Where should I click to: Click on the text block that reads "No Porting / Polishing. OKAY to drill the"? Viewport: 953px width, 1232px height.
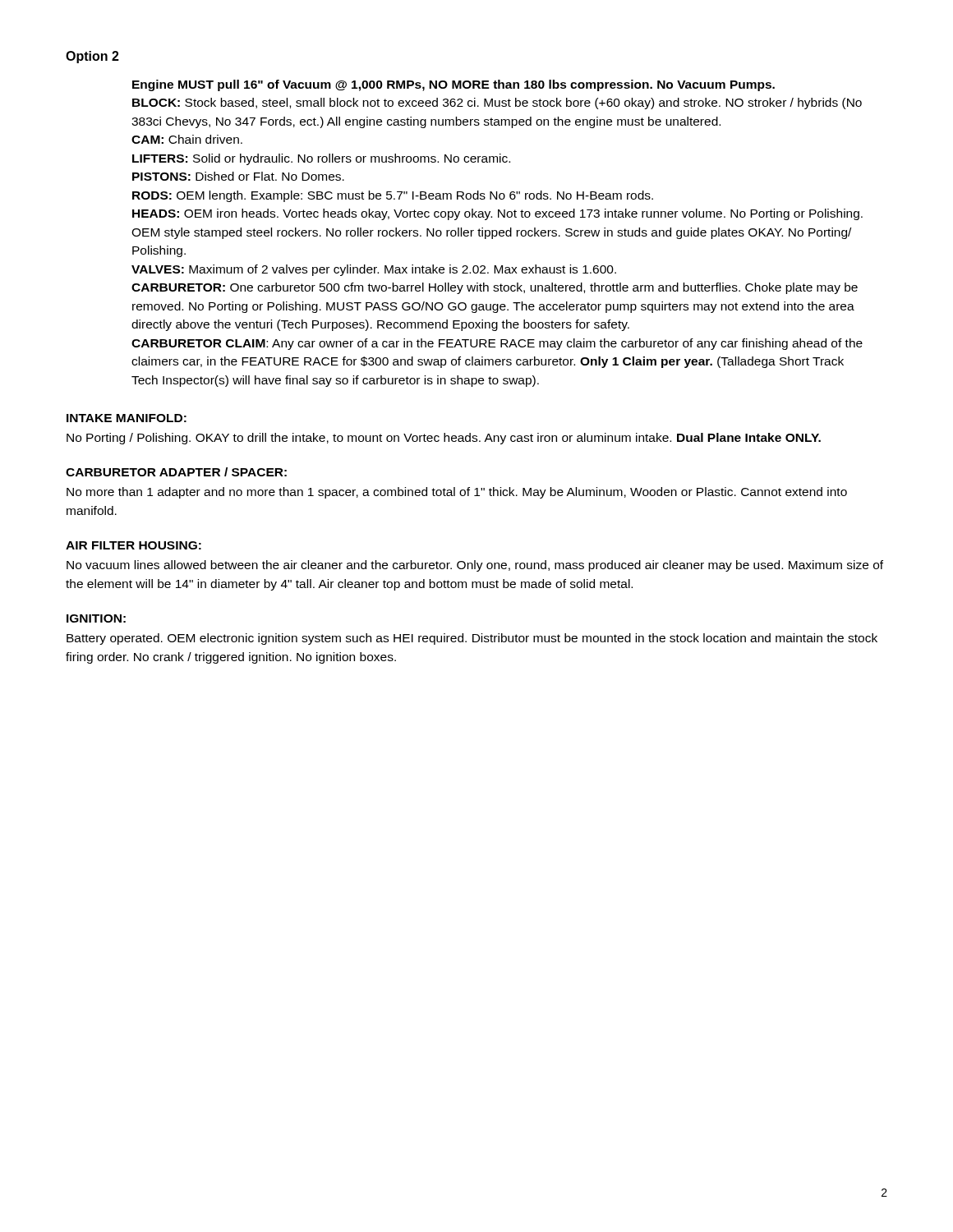tap(476, 438)
